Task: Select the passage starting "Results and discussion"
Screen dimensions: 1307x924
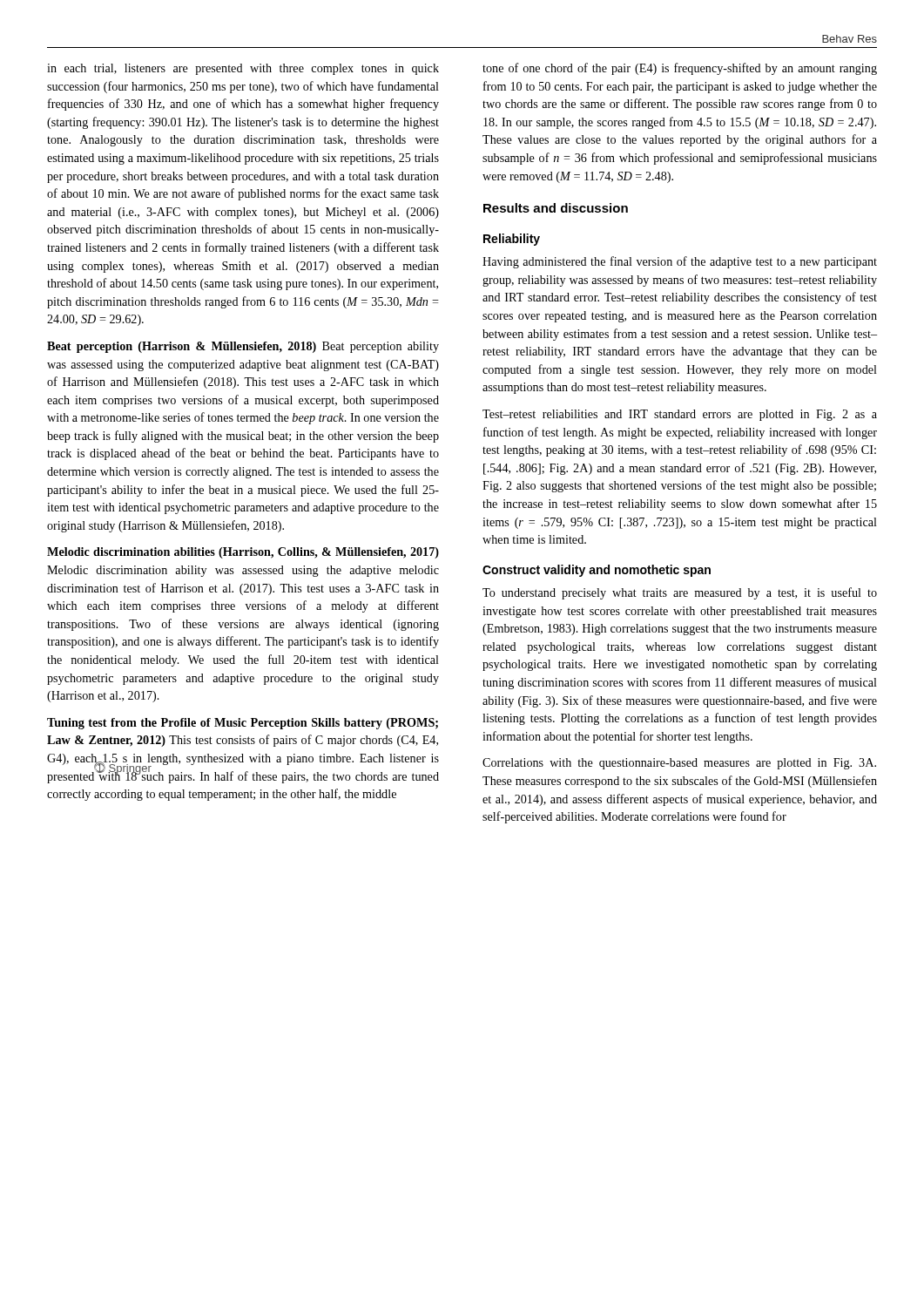Action: [555, 208]
